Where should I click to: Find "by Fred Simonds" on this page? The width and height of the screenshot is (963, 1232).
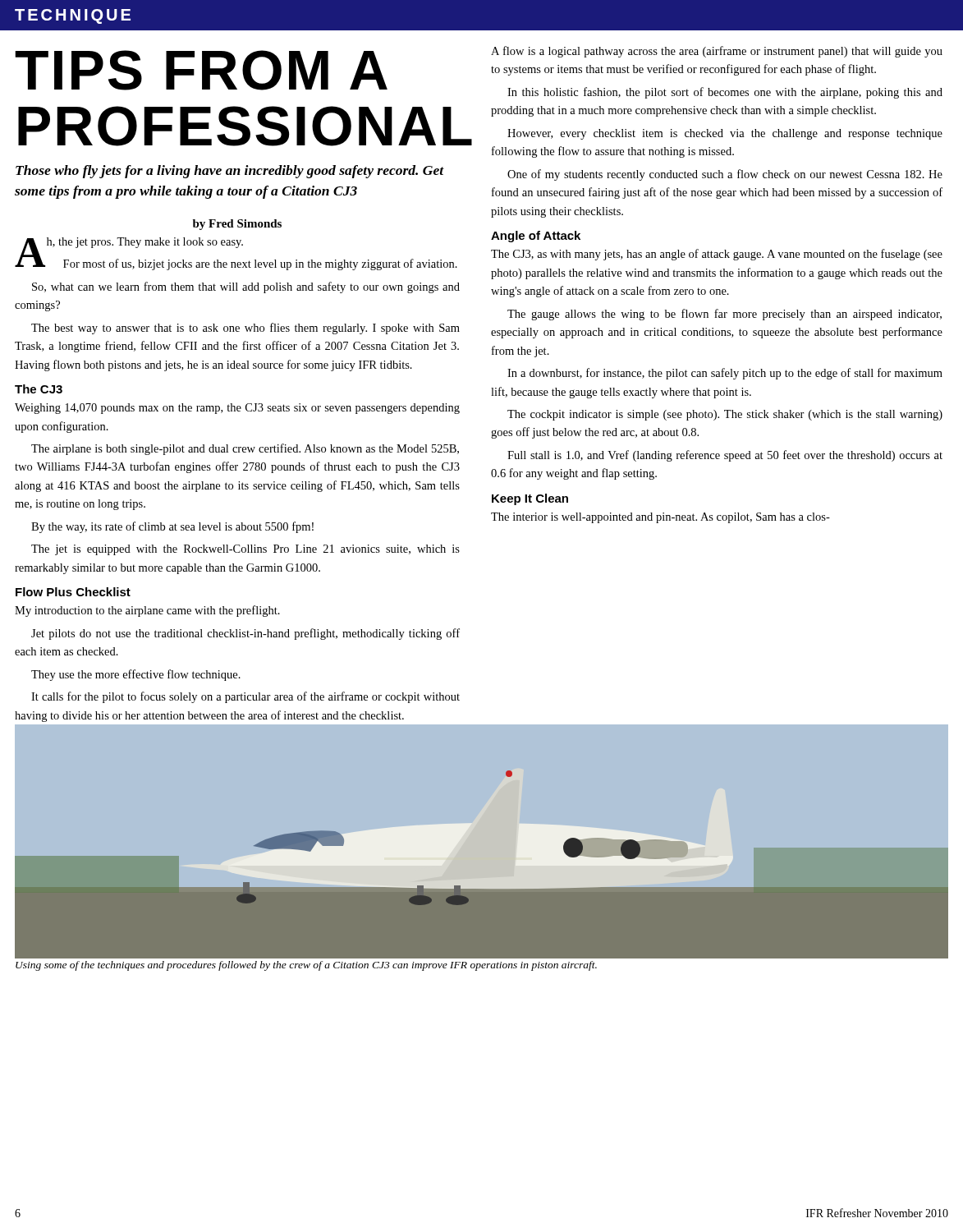coord(237,223)
